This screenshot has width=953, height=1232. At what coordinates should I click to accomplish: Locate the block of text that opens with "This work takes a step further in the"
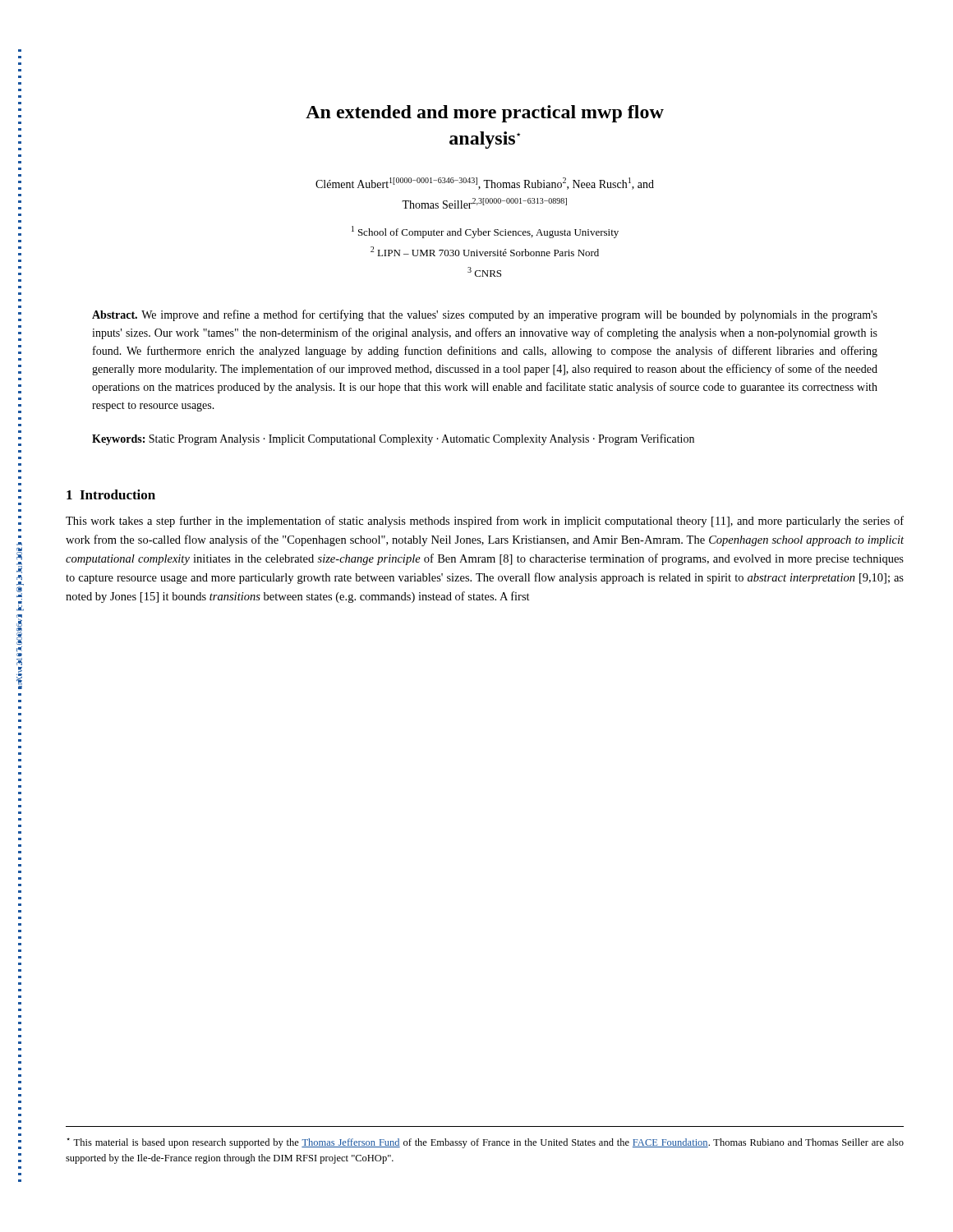click(x=485, y=559)
